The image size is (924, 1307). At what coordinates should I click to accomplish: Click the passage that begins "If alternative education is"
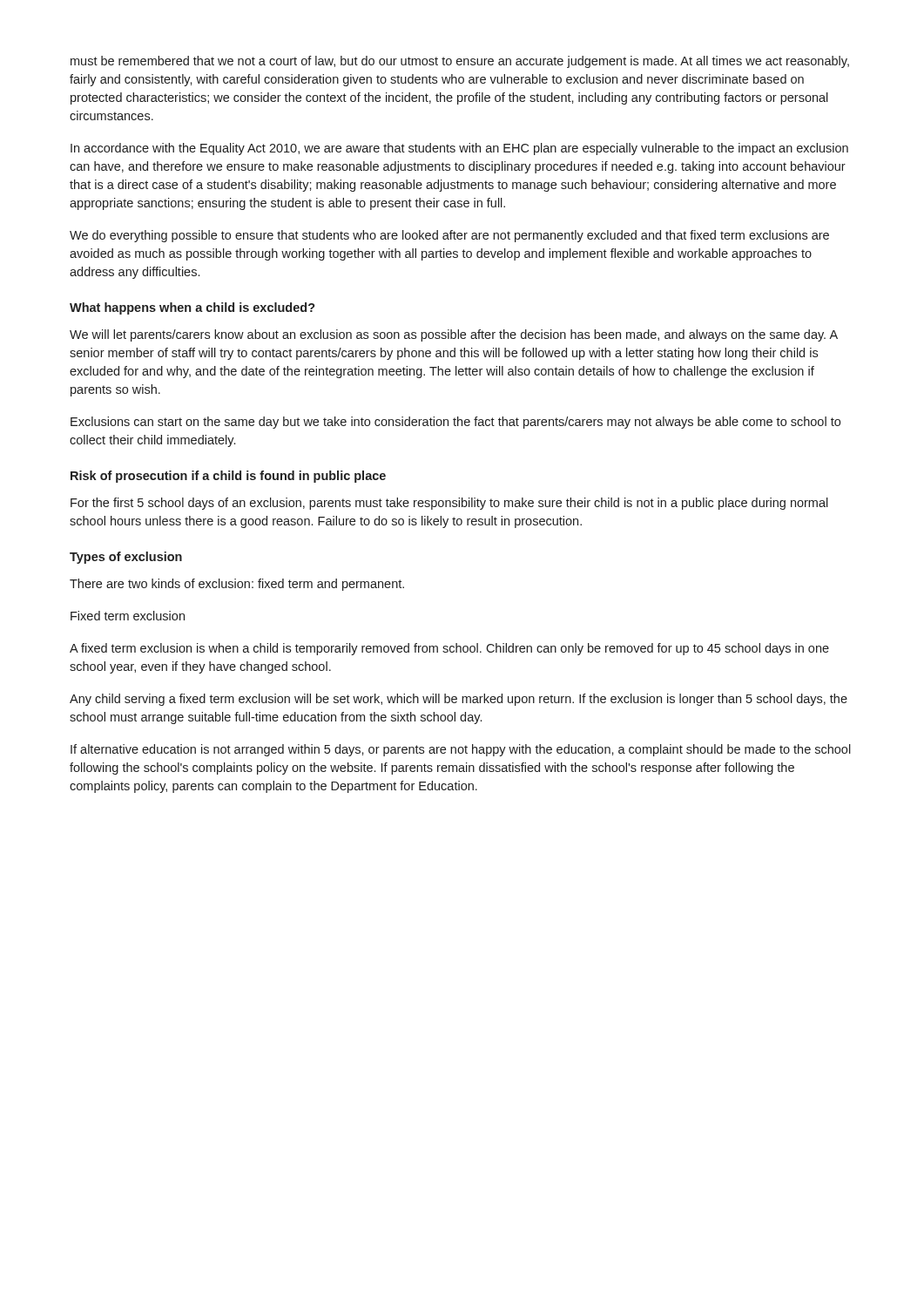pos(460,768)
